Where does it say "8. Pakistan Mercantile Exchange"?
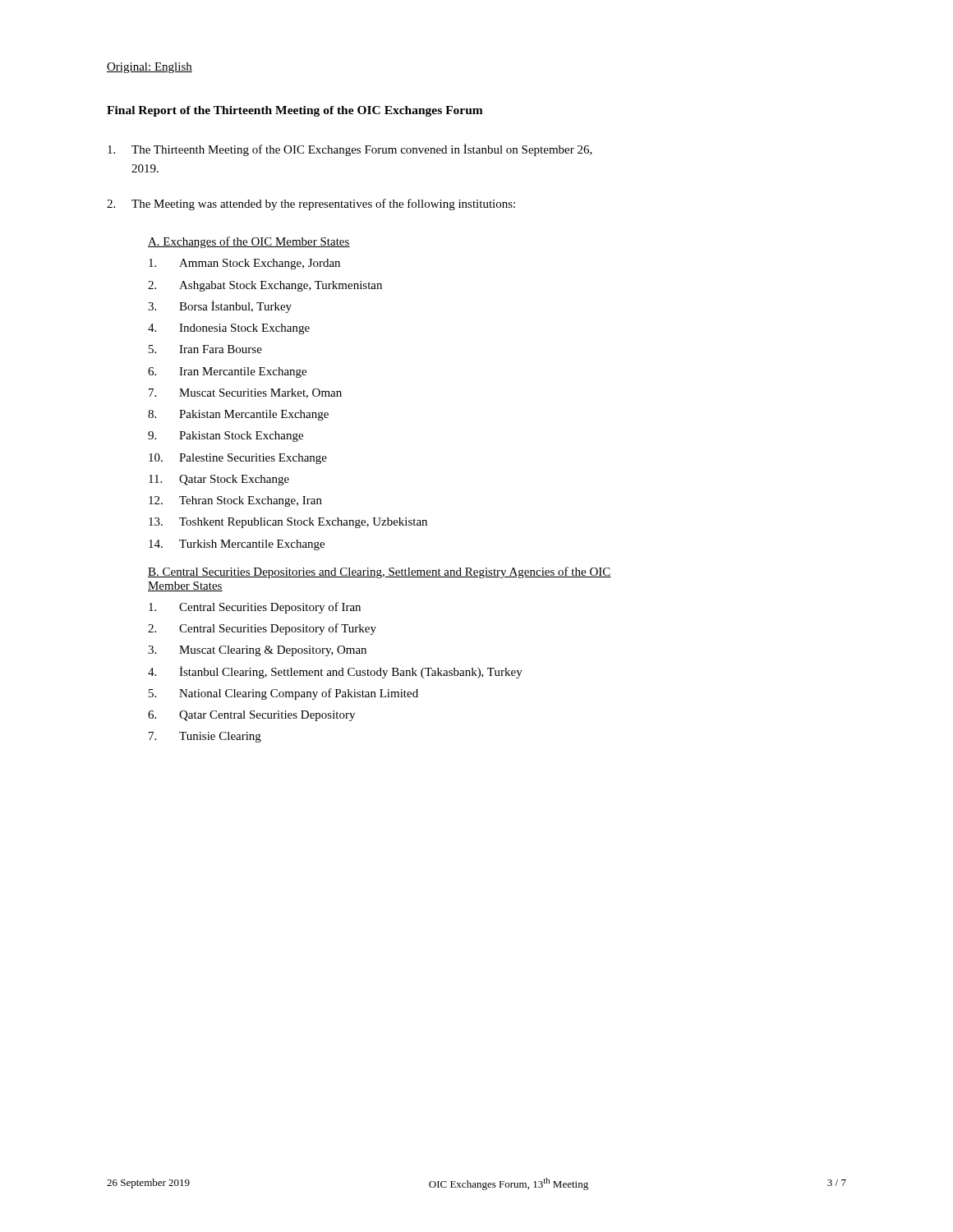The image size is (953, 1232). tap(238, 415)
